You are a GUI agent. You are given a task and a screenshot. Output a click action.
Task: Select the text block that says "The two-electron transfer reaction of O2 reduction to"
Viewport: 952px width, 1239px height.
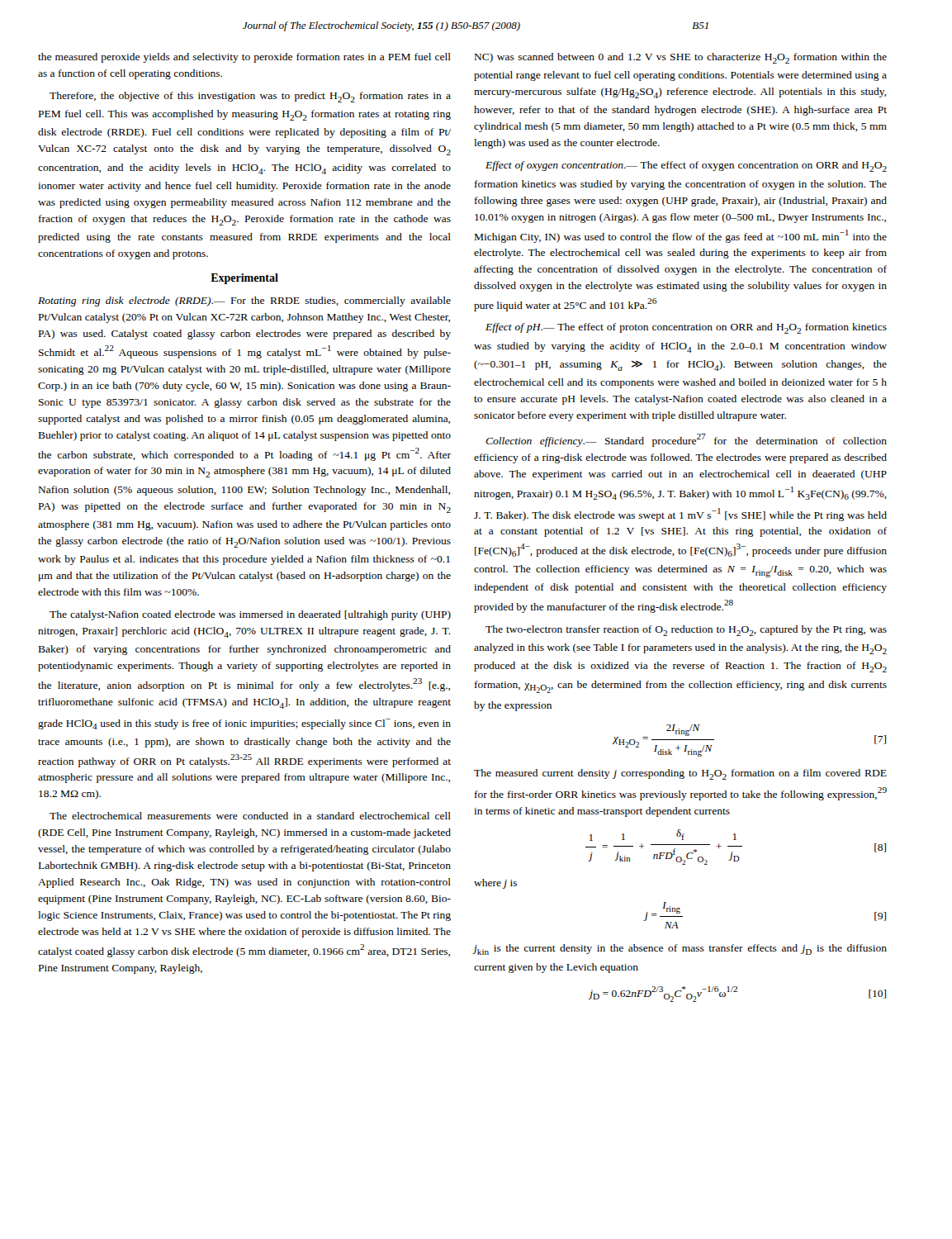point(680,667)
